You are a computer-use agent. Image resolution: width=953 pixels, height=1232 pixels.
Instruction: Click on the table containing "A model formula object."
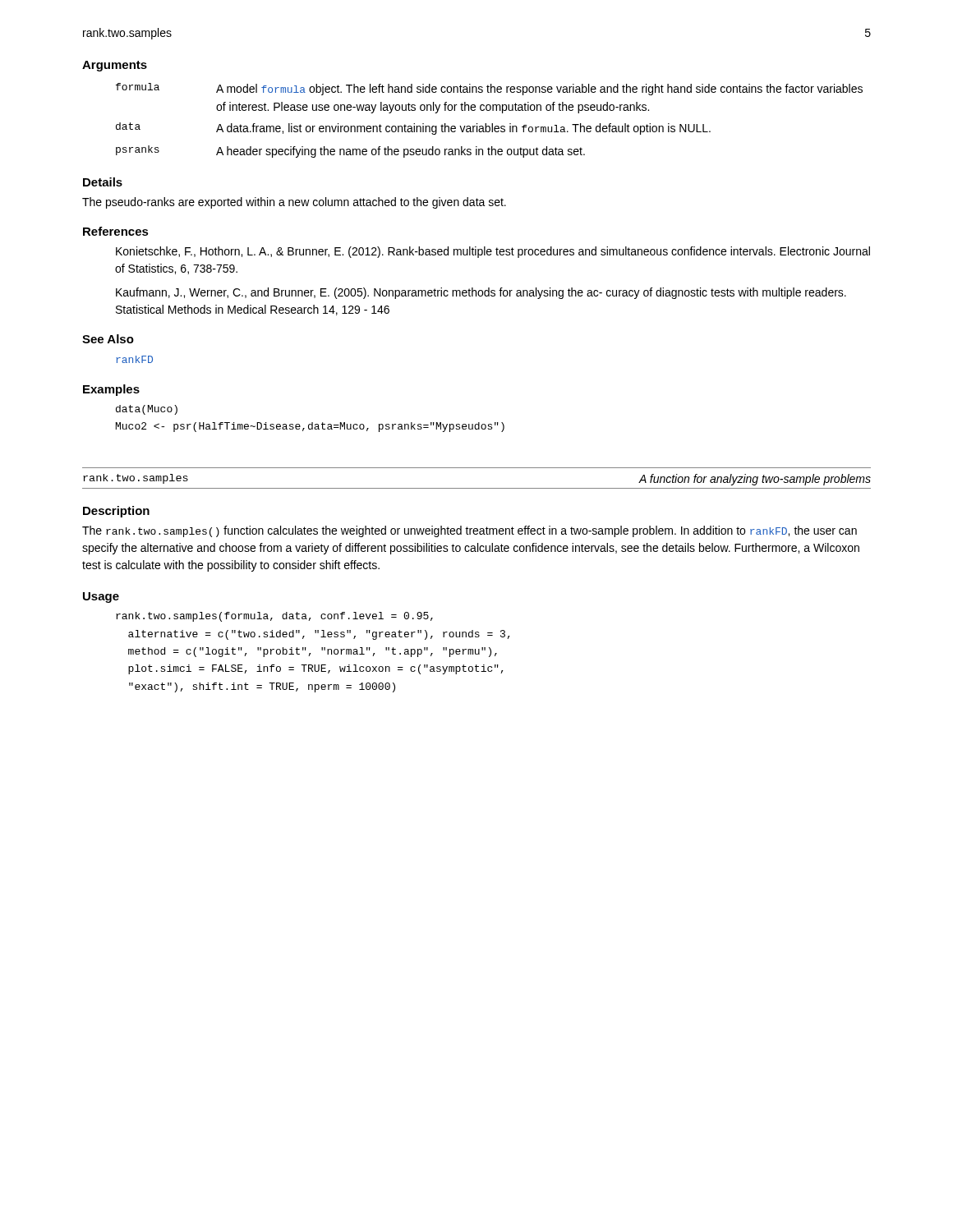(x=476, y=120)
